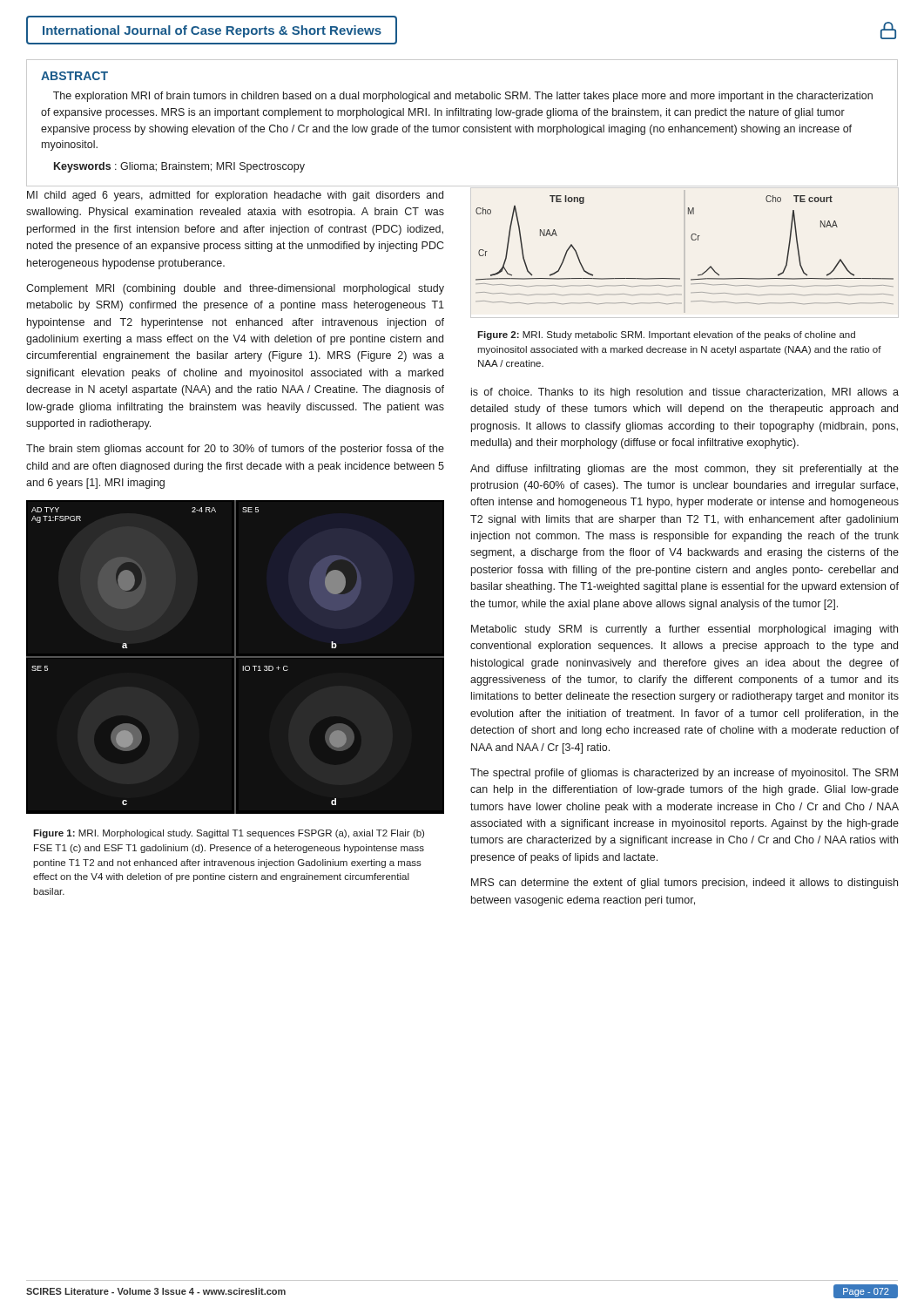Image resolution: width=924 pixels, height=1307 pixels.
Task: Navigate to the text block starting "The brain stem gliomas account for 20 to"
Action: coord(235,466)
